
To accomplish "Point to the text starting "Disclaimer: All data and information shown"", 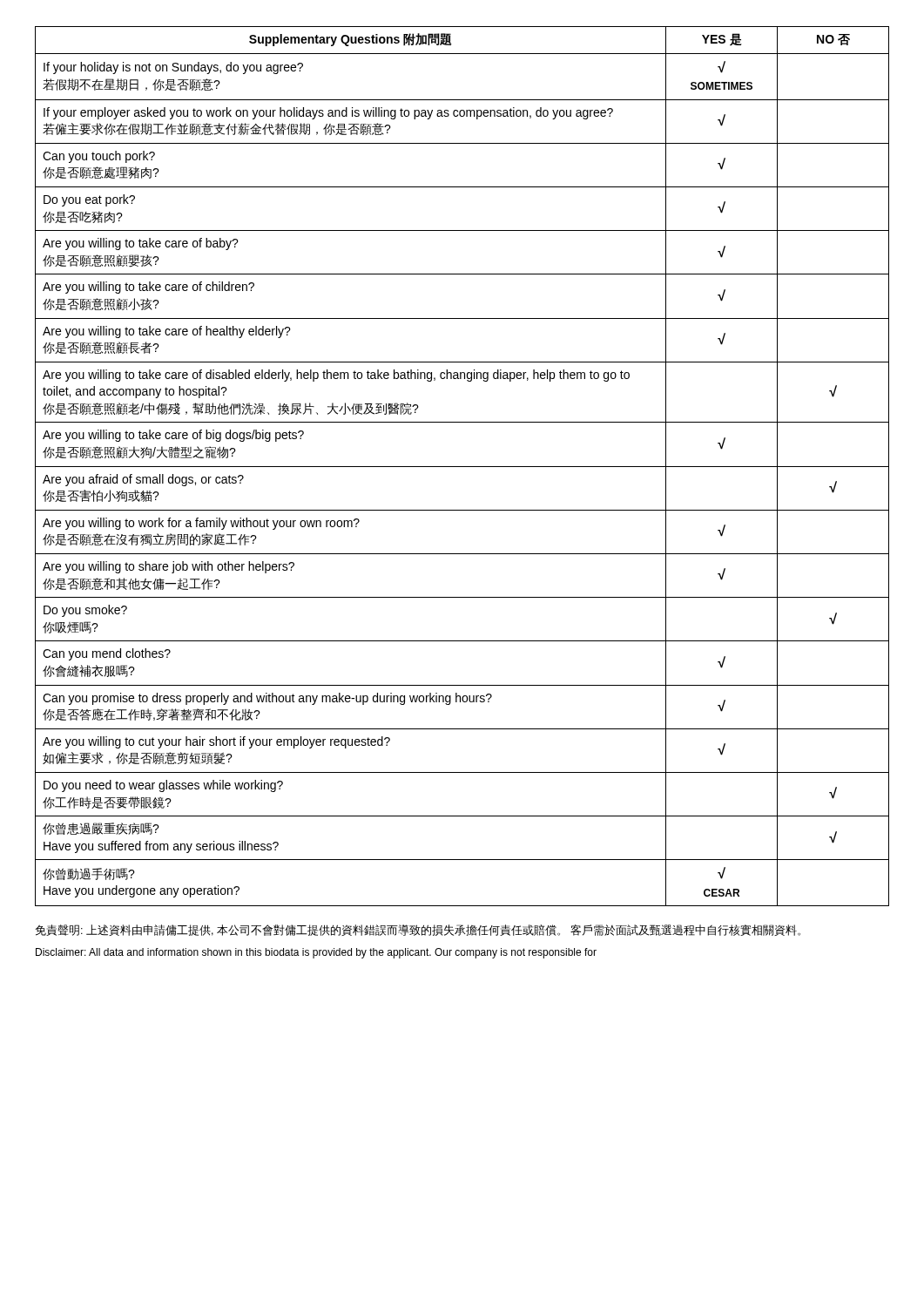I will click(x=316, y=953).
